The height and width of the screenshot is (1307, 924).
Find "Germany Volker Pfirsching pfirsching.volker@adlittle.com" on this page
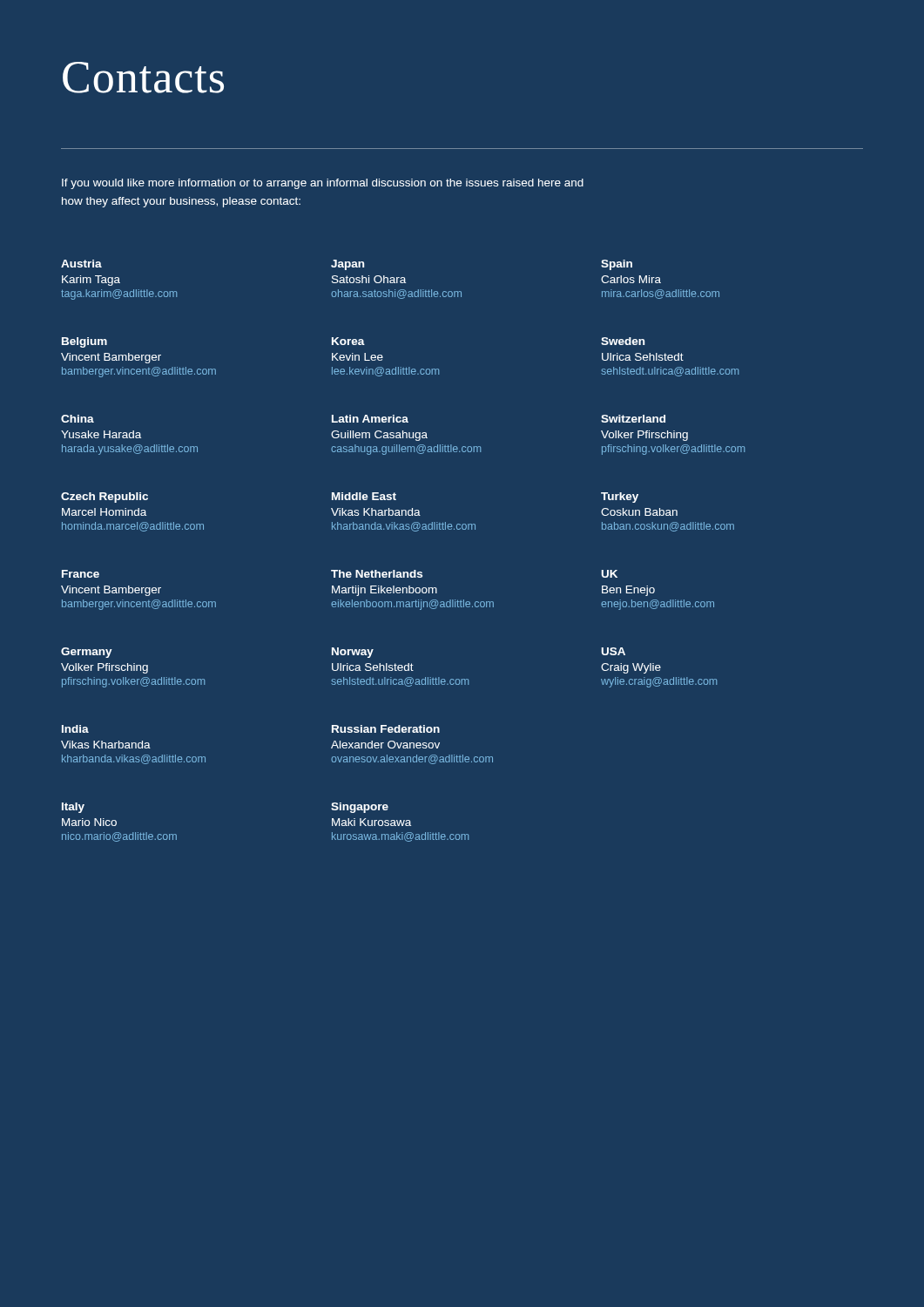click(x=87, y=653)
